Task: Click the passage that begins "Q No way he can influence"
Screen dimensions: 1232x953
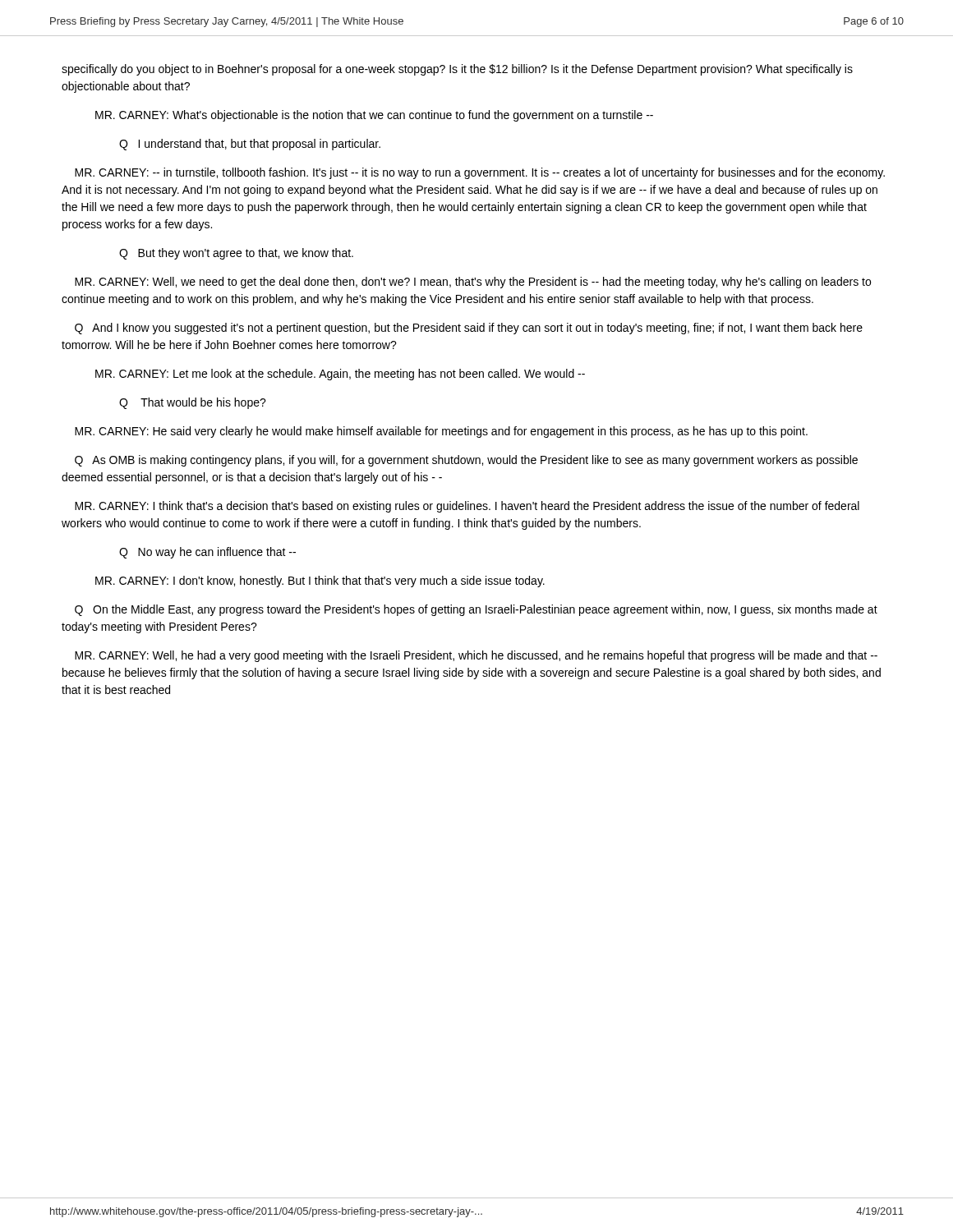Action: pyautogui.click(x=208, y=552)
